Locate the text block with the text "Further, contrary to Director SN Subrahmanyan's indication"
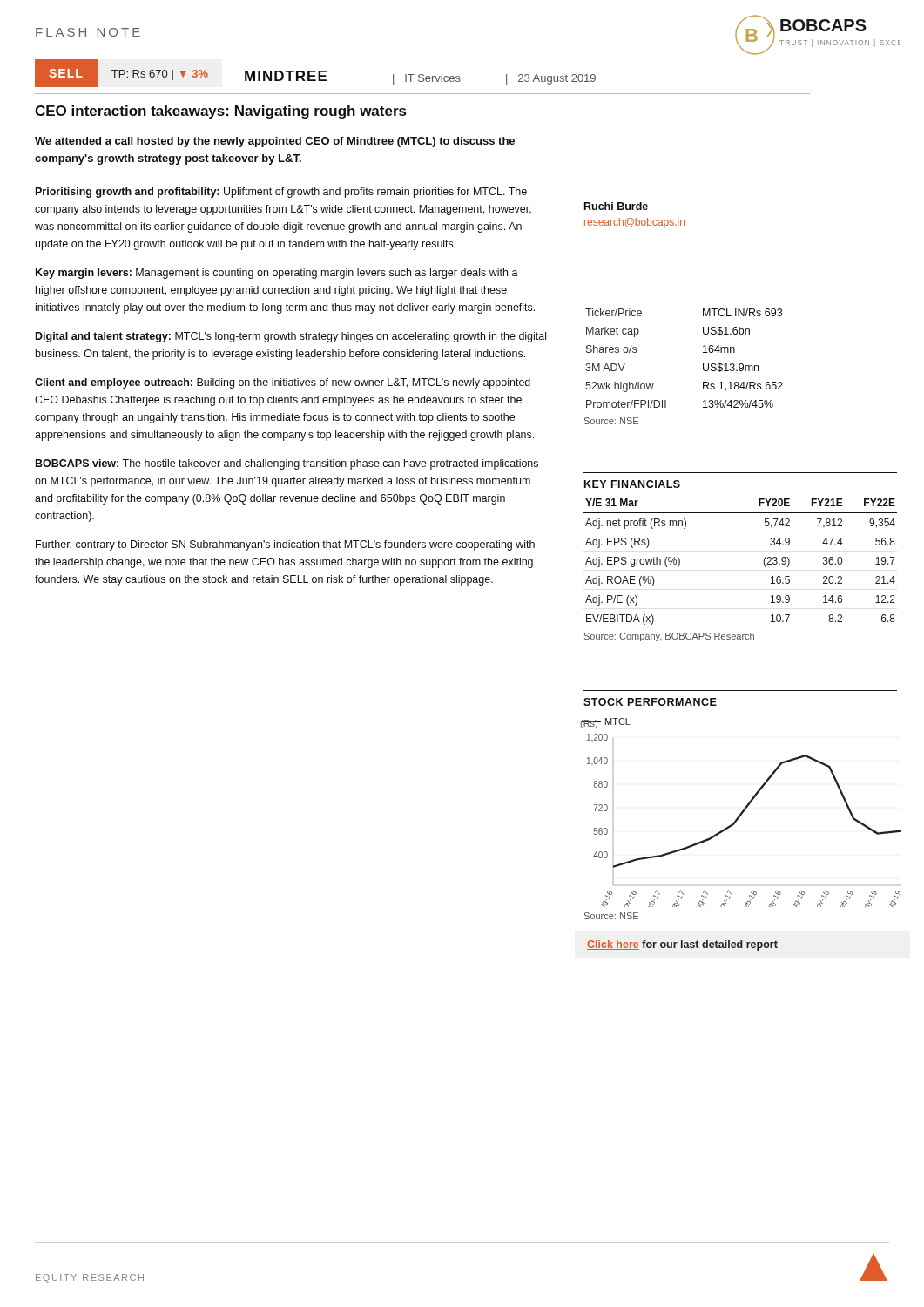The height and width of the screenshot is (1307, 924). 285,562
